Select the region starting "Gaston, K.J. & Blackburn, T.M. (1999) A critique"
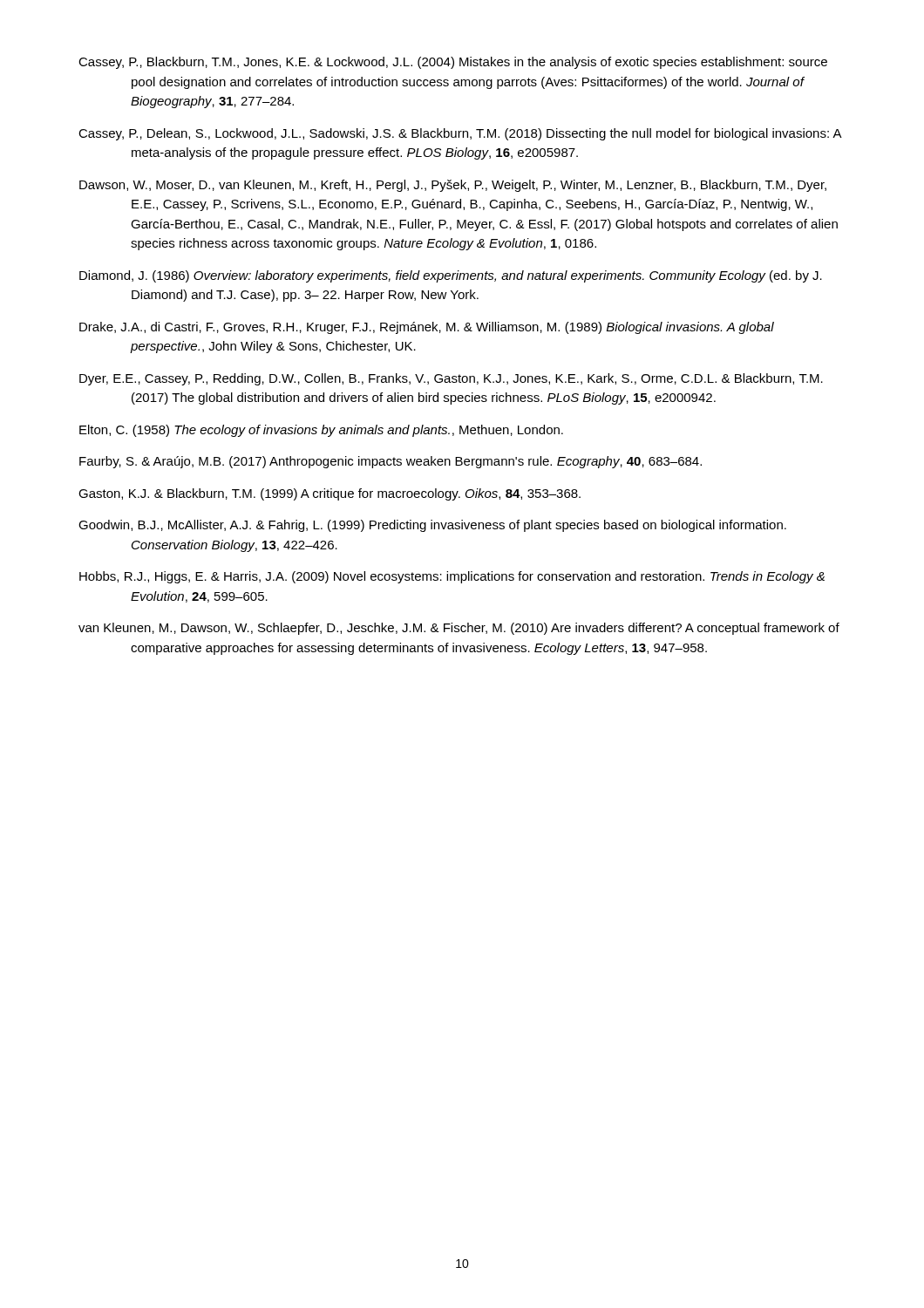The width and height of the screenshot is (924, 1308). [330, 493]
